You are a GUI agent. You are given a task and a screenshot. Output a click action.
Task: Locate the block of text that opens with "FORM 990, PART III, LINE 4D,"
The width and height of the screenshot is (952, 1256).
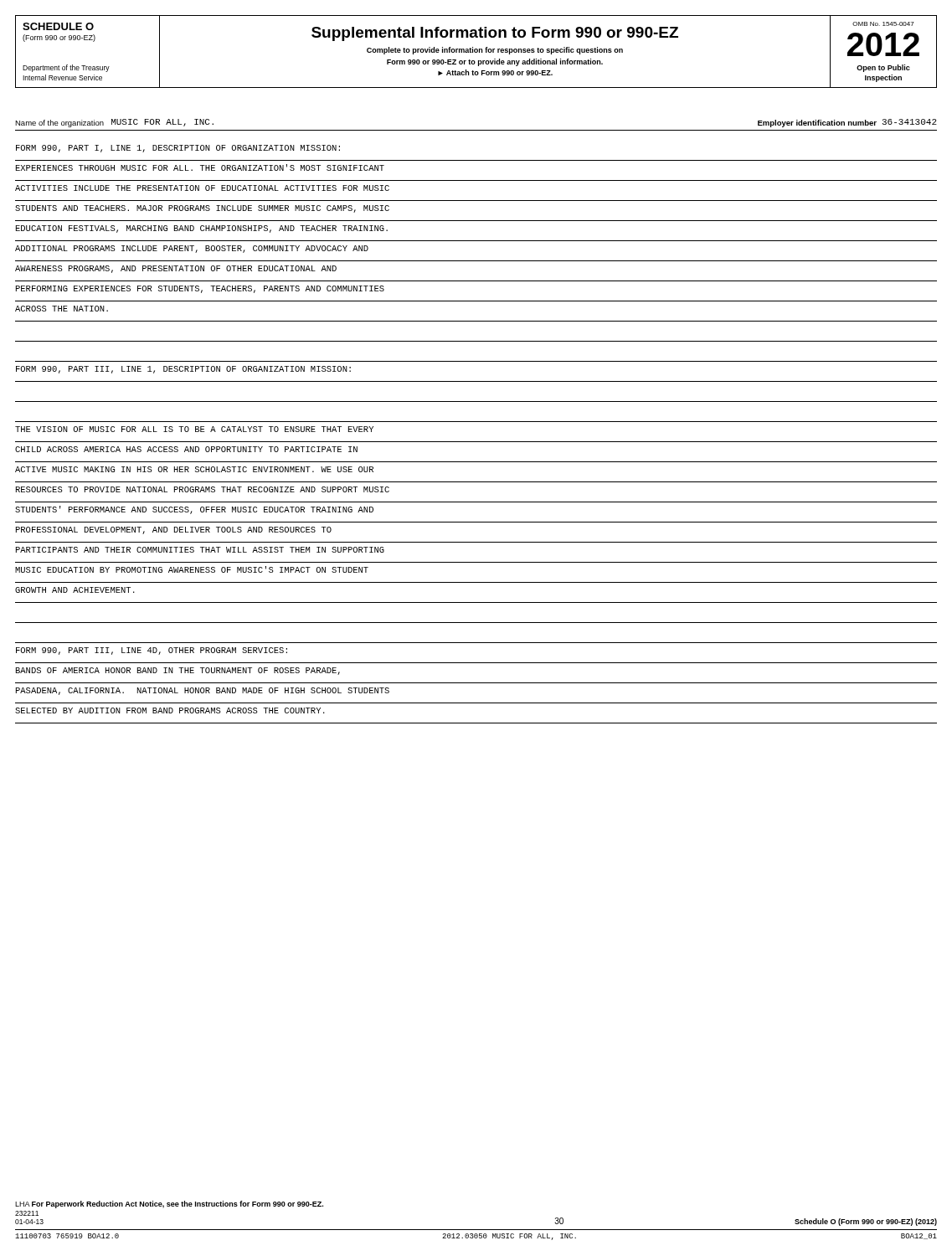click(x=152, y=651)
